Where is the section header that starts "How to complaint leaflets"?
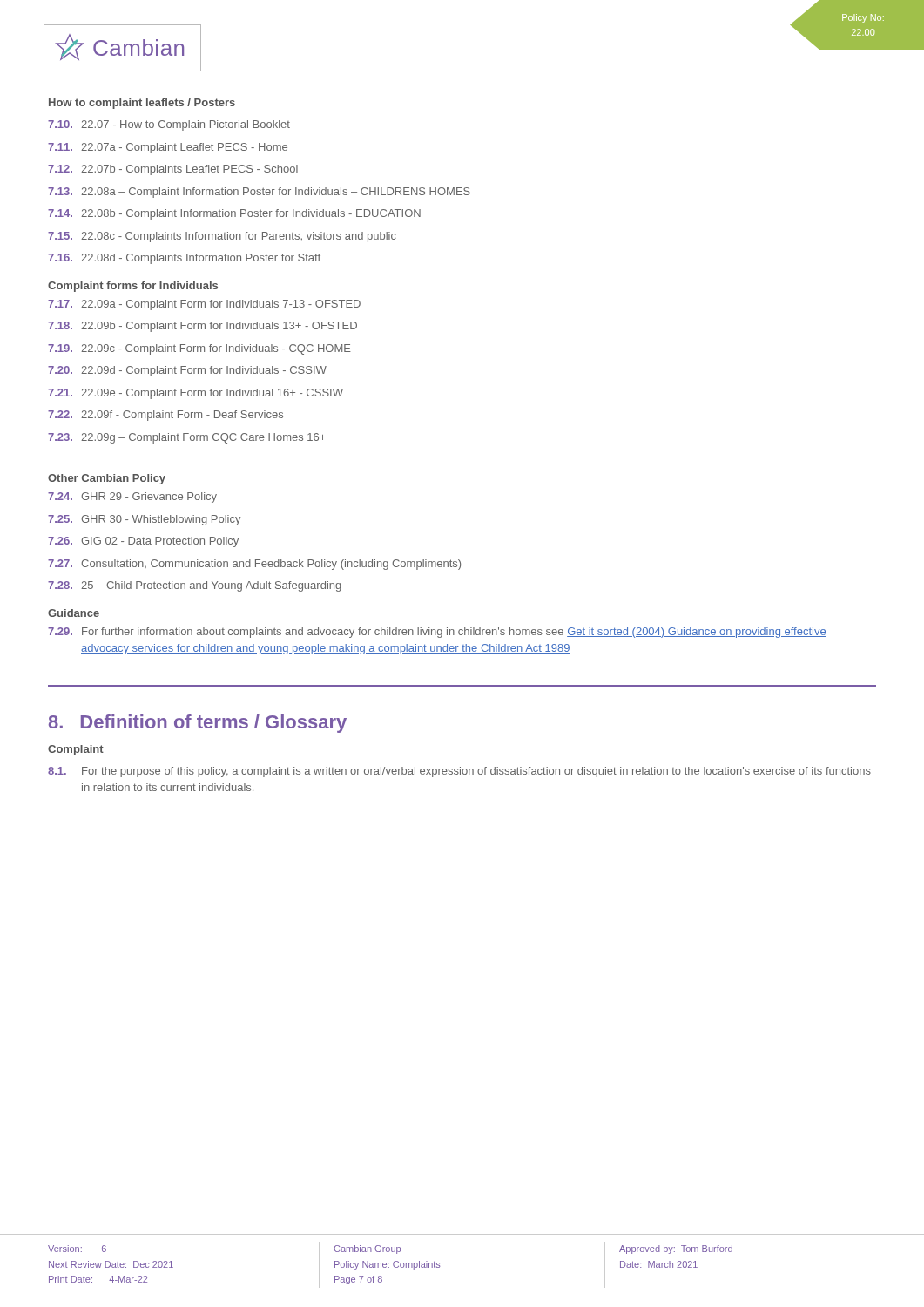Screen dimensions: 1307x924 click(x=142, y=102)
